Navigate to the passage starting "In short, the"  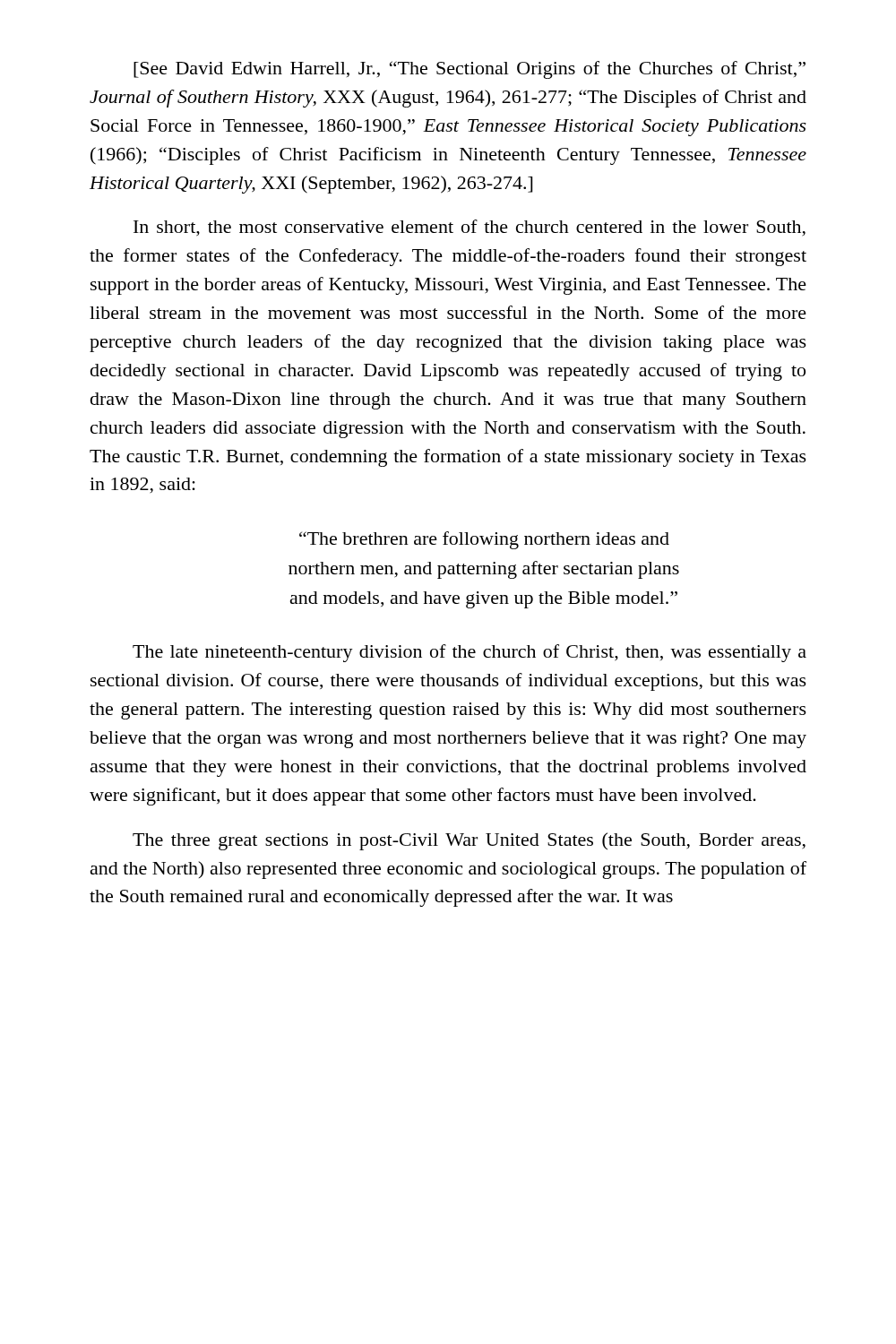point(448,355)
